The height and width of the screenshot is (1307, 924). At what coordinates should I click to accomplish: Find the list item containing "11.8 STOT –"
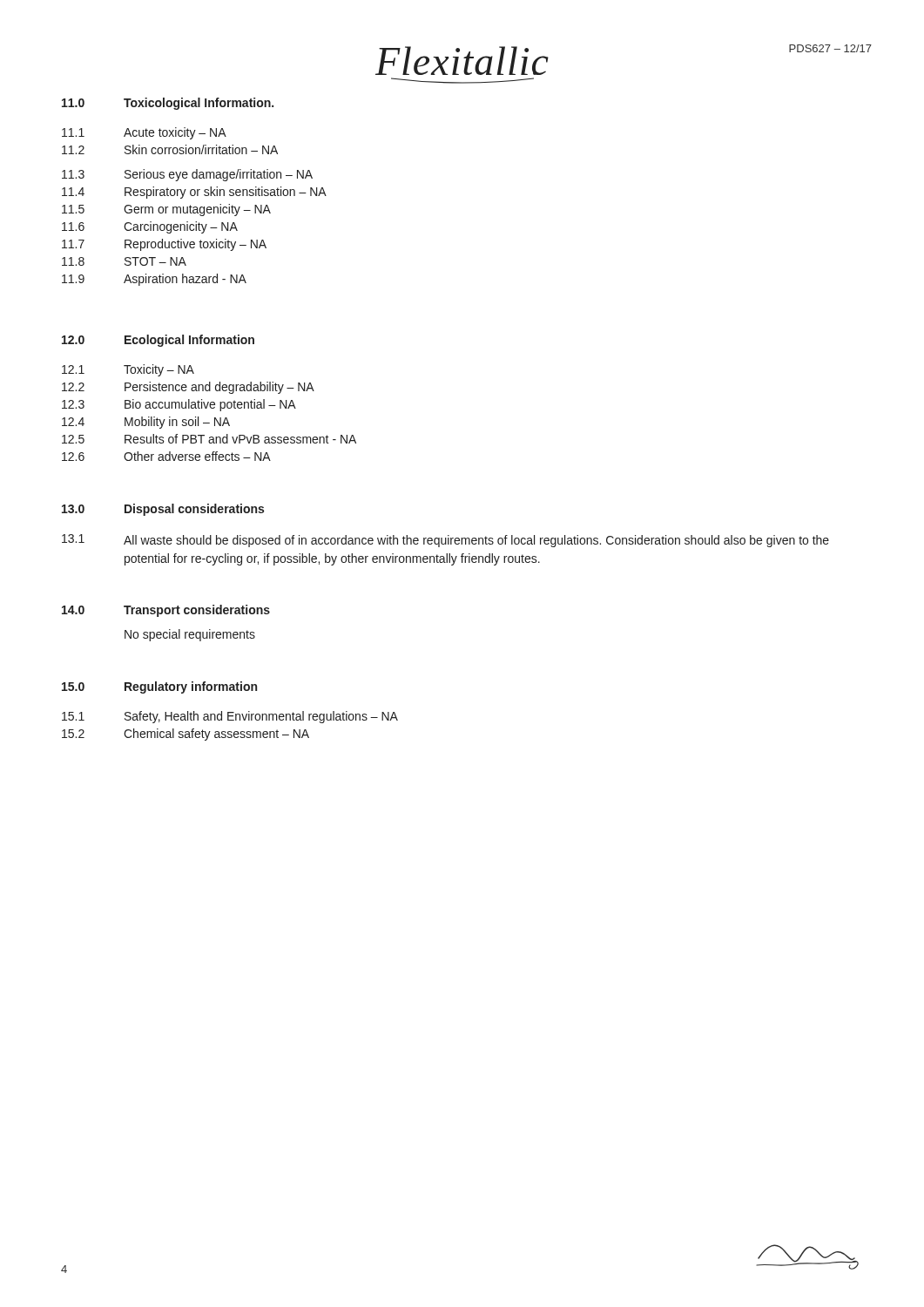(x=124, y=261)
